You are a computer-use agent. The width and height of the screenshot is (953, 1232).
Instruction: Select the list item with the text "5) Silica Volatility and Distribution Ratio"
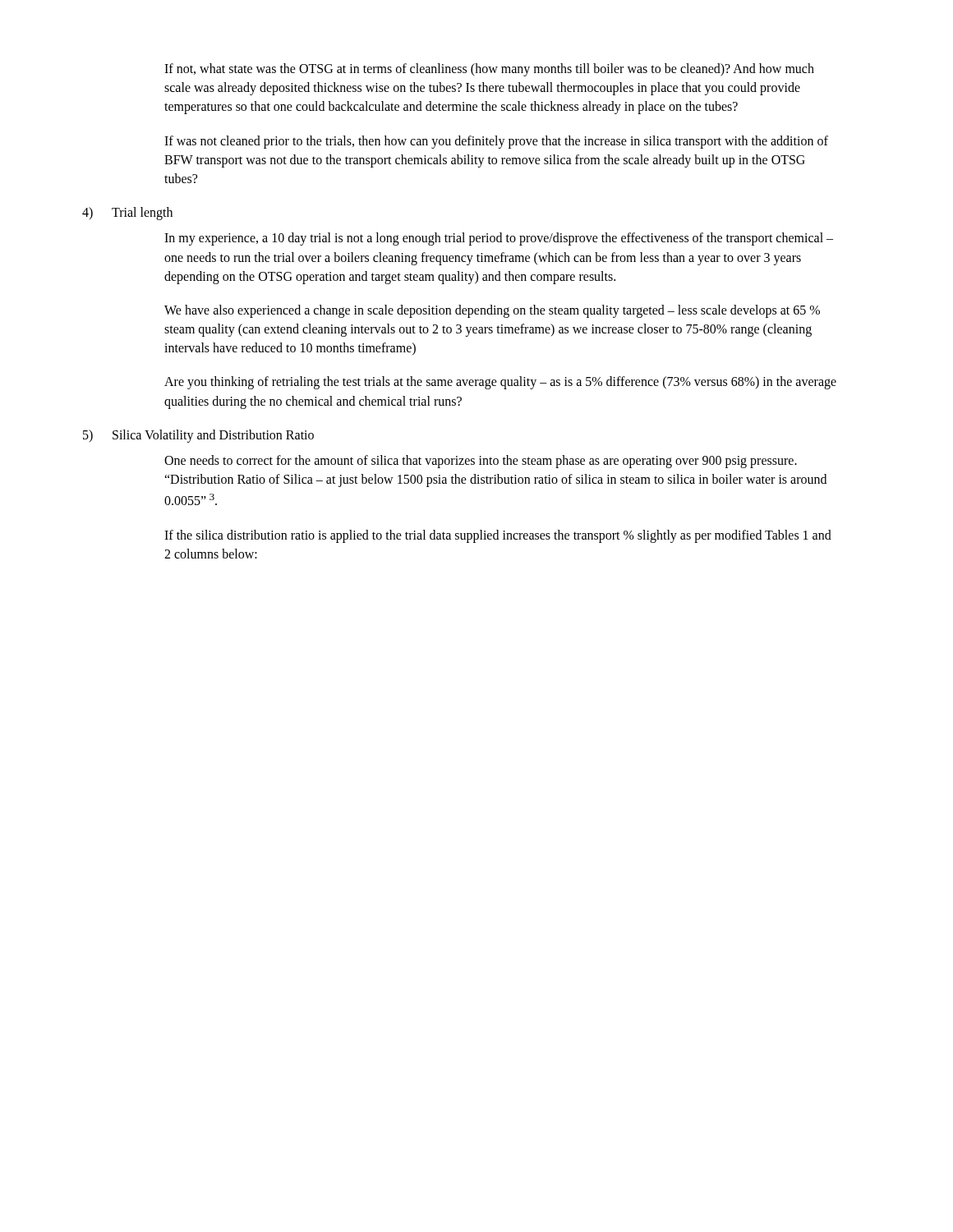click(x=198, y=436)
